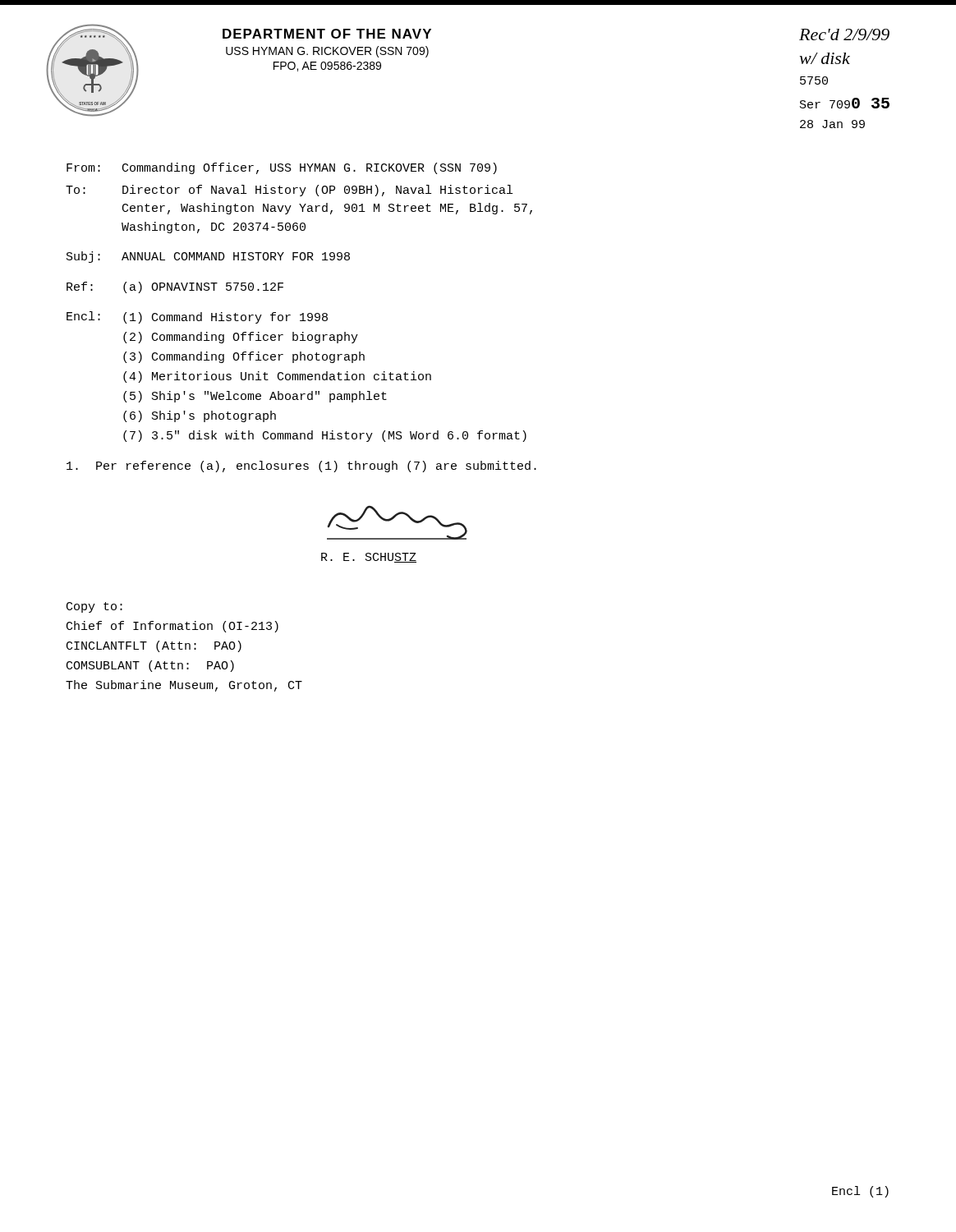Navigate to the text starting "From: Commanding Officer, USS HYMAN G. RICKOVER (SSN"
This screenshot has height=1232, width=956.
click(478, 169)
